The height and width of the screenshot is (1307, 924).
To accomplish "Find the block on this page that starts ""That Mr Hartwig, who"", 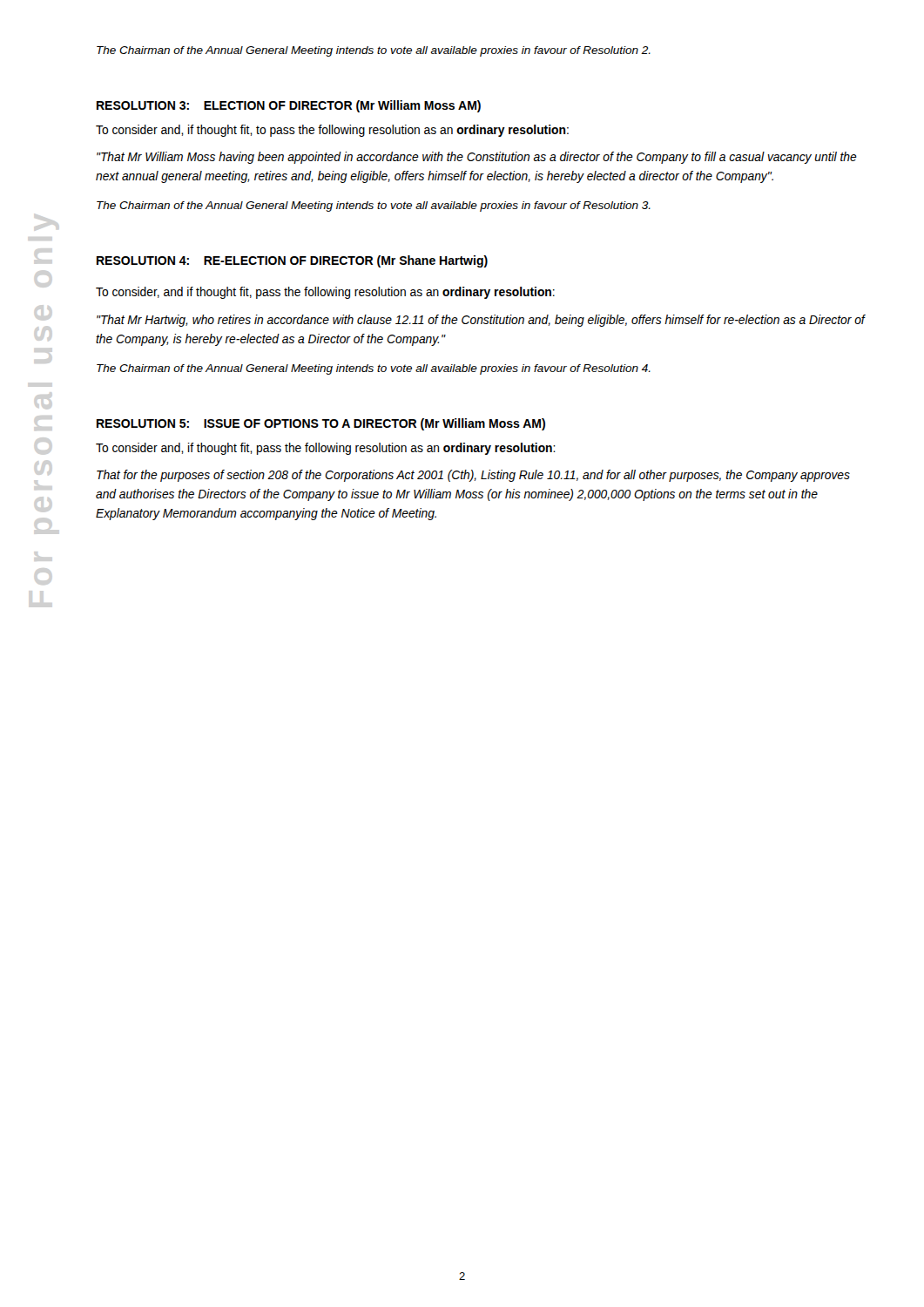I will pyautogui.click(x=480, y=330).
